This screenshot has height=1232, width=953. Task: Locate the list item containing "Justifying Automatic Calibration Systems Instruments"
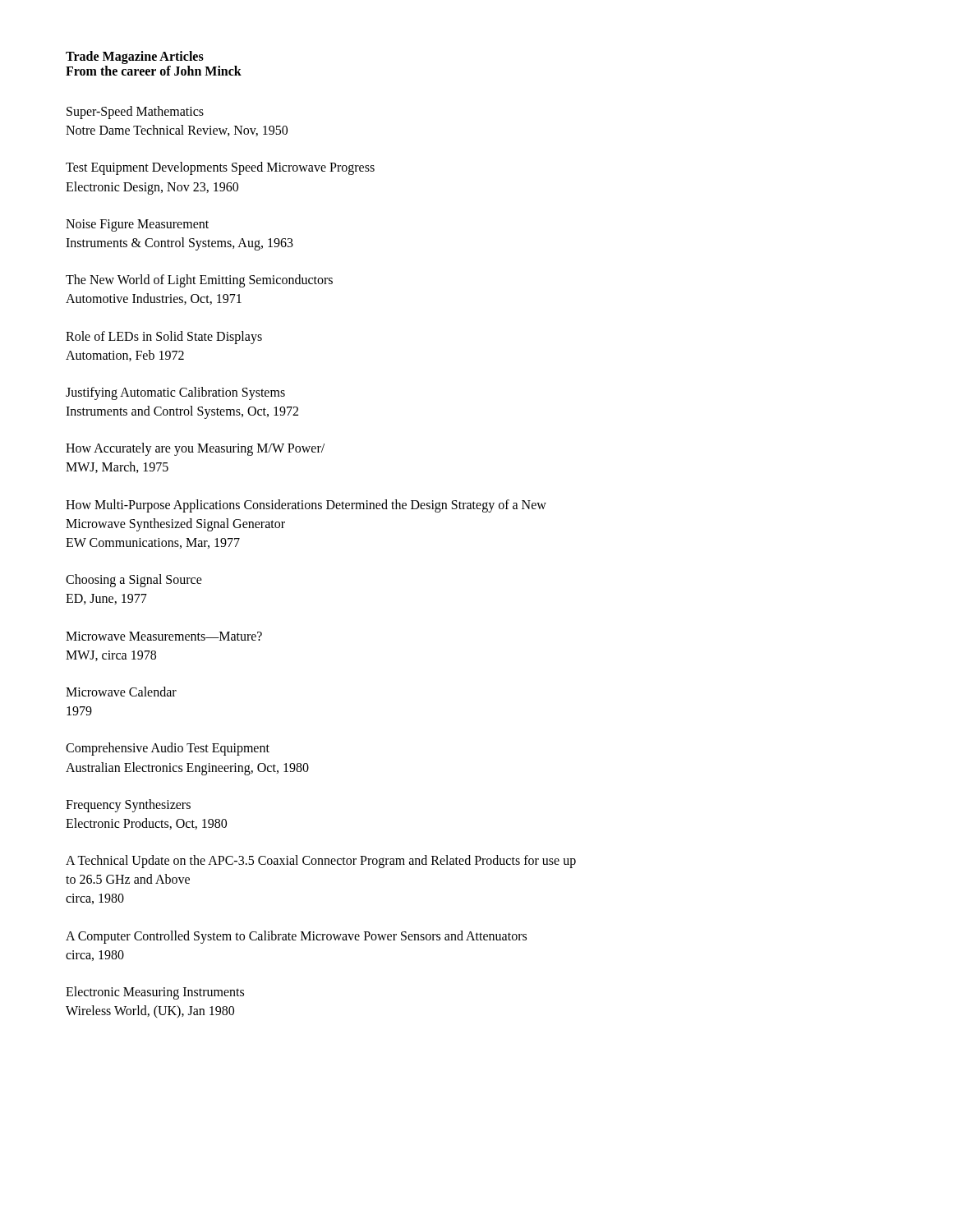(x=182, y=402)
